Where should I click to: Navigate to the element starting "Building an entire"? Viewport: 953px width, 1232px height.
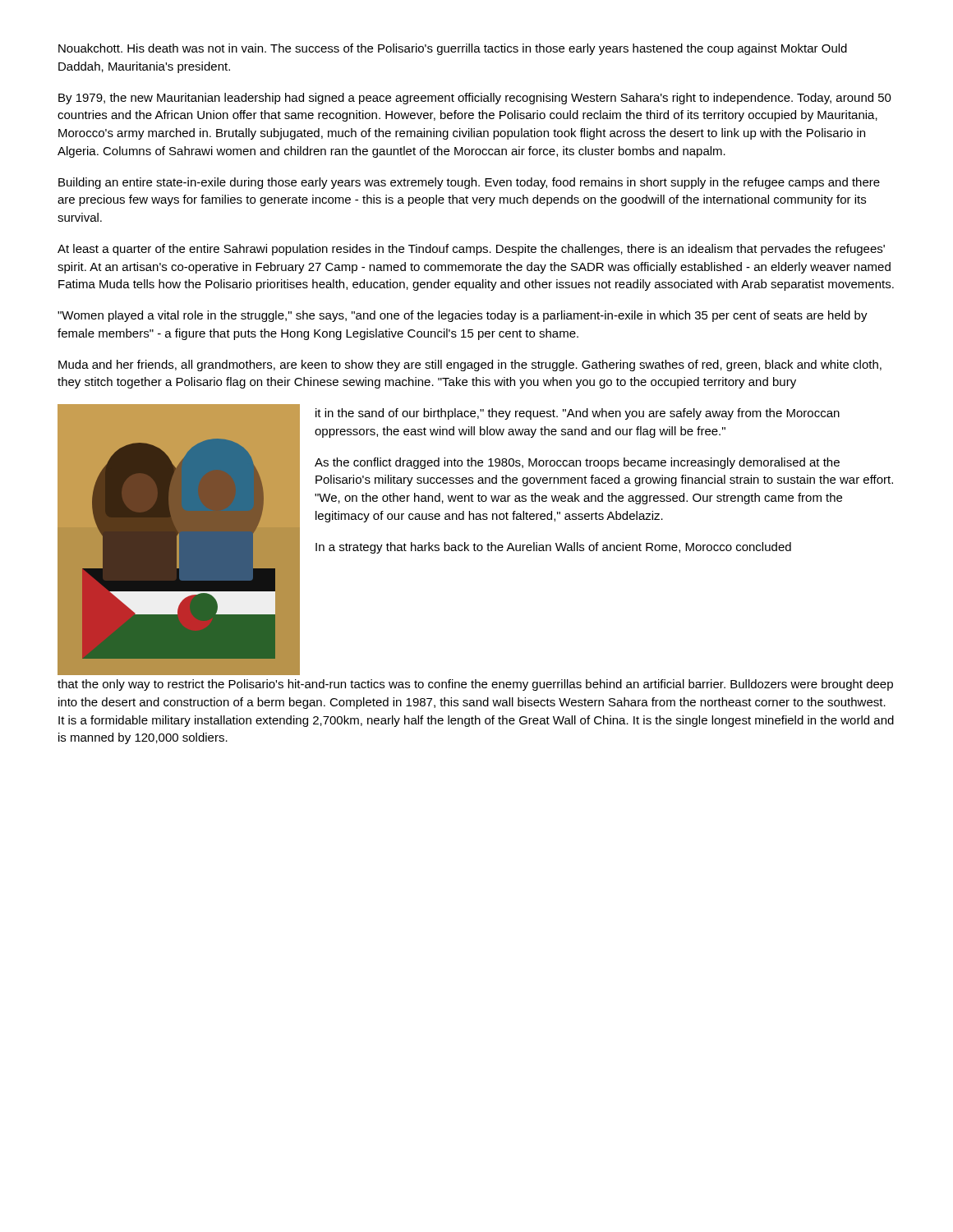469,199
